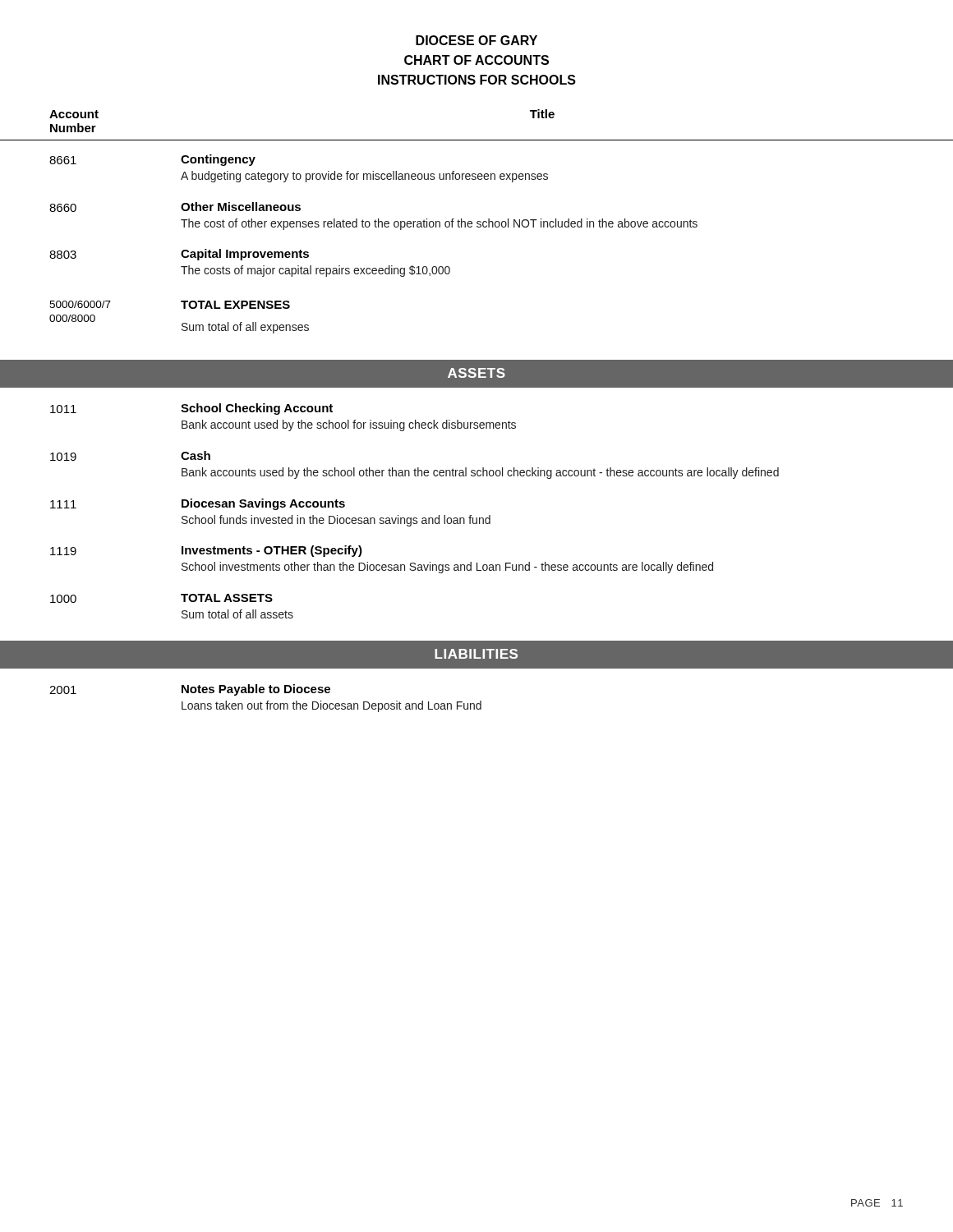The width and height of the screenshot is (953, 1232).
Task: Find the region starting "AccountNumber Title"
Action: (75, 113)
